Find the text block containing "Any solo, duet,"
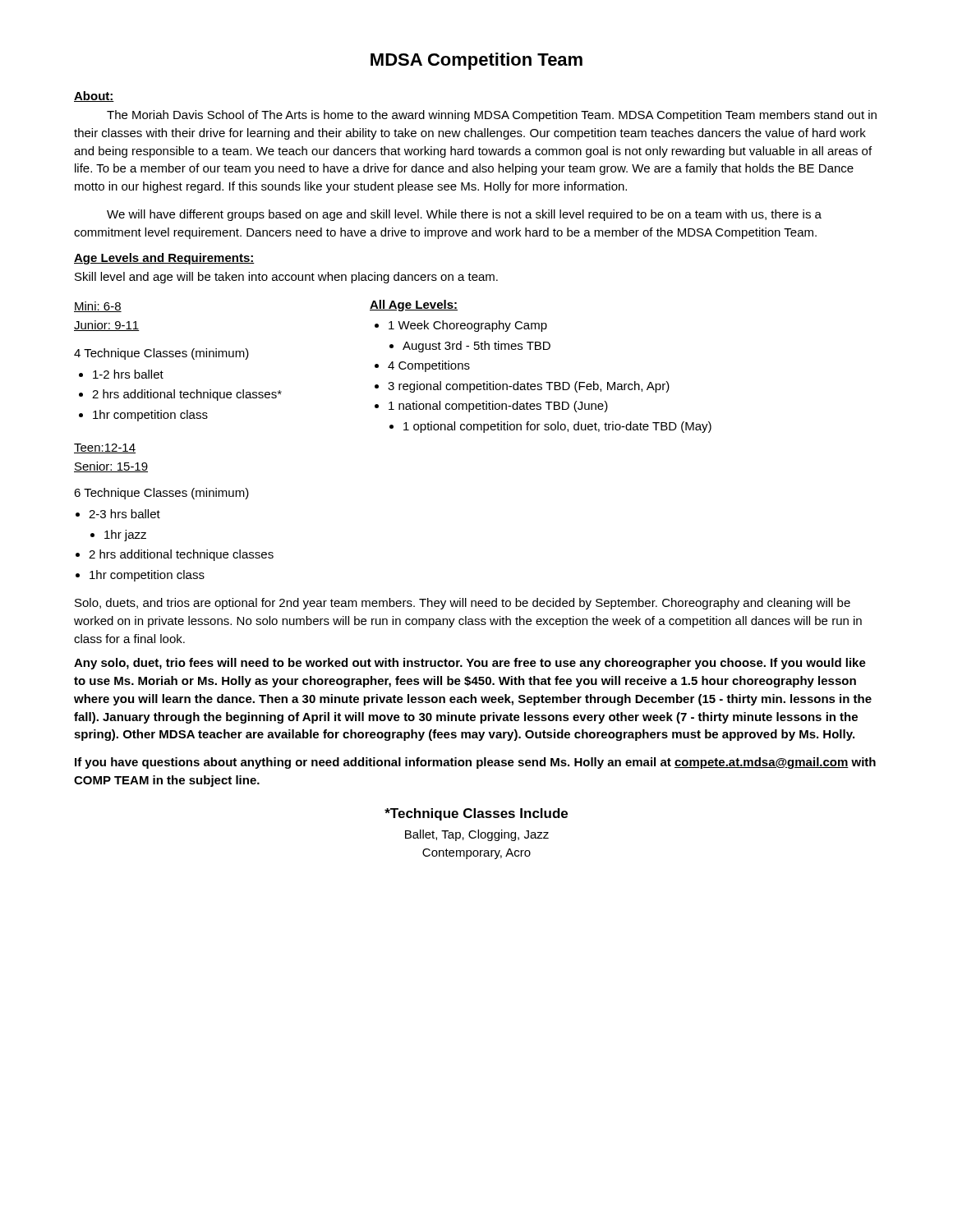Viewport: 953px width, 1232px height. 473,698
